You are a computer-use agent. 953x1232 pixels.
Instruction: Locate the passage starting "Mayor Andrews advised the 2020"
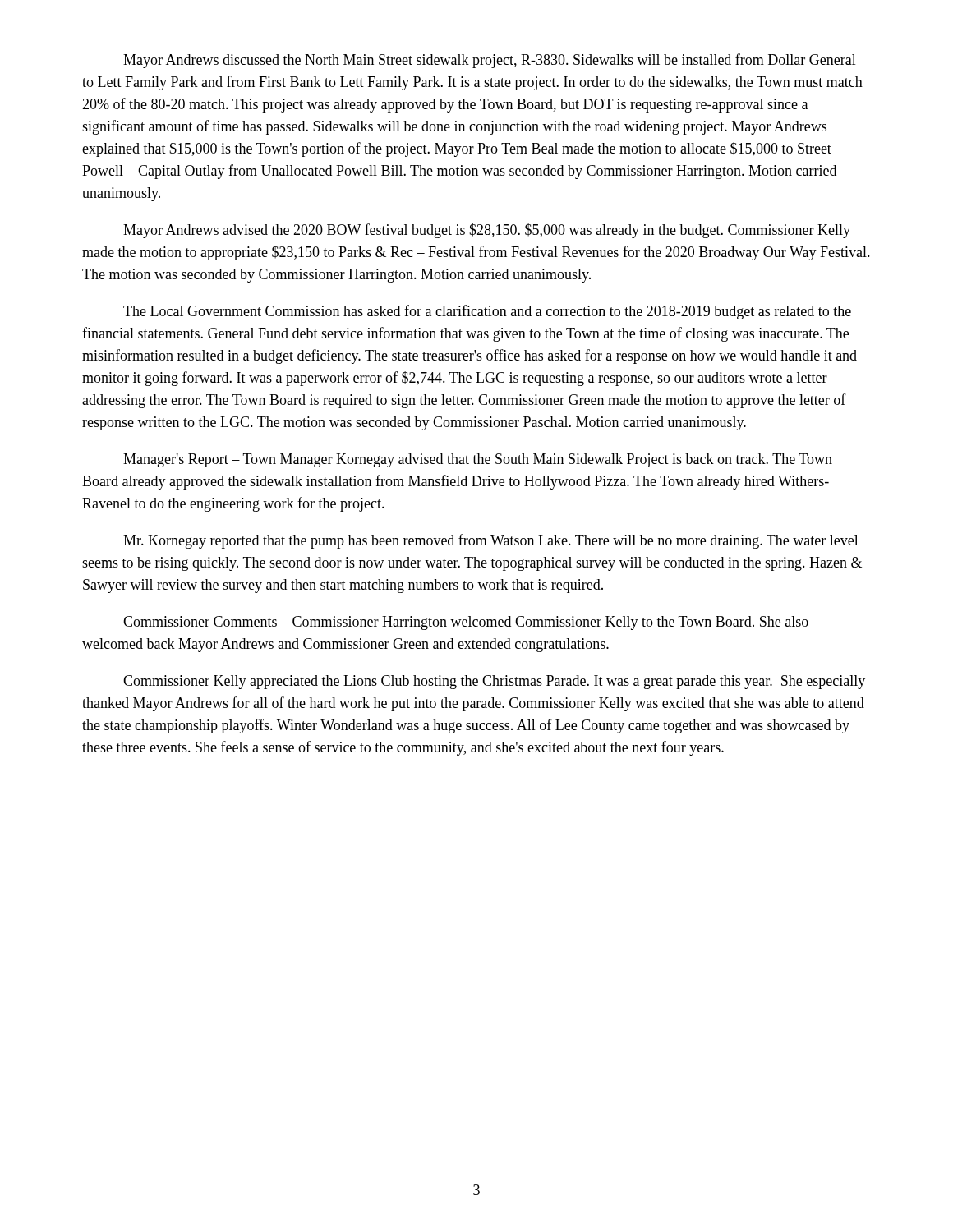point(476,253)
